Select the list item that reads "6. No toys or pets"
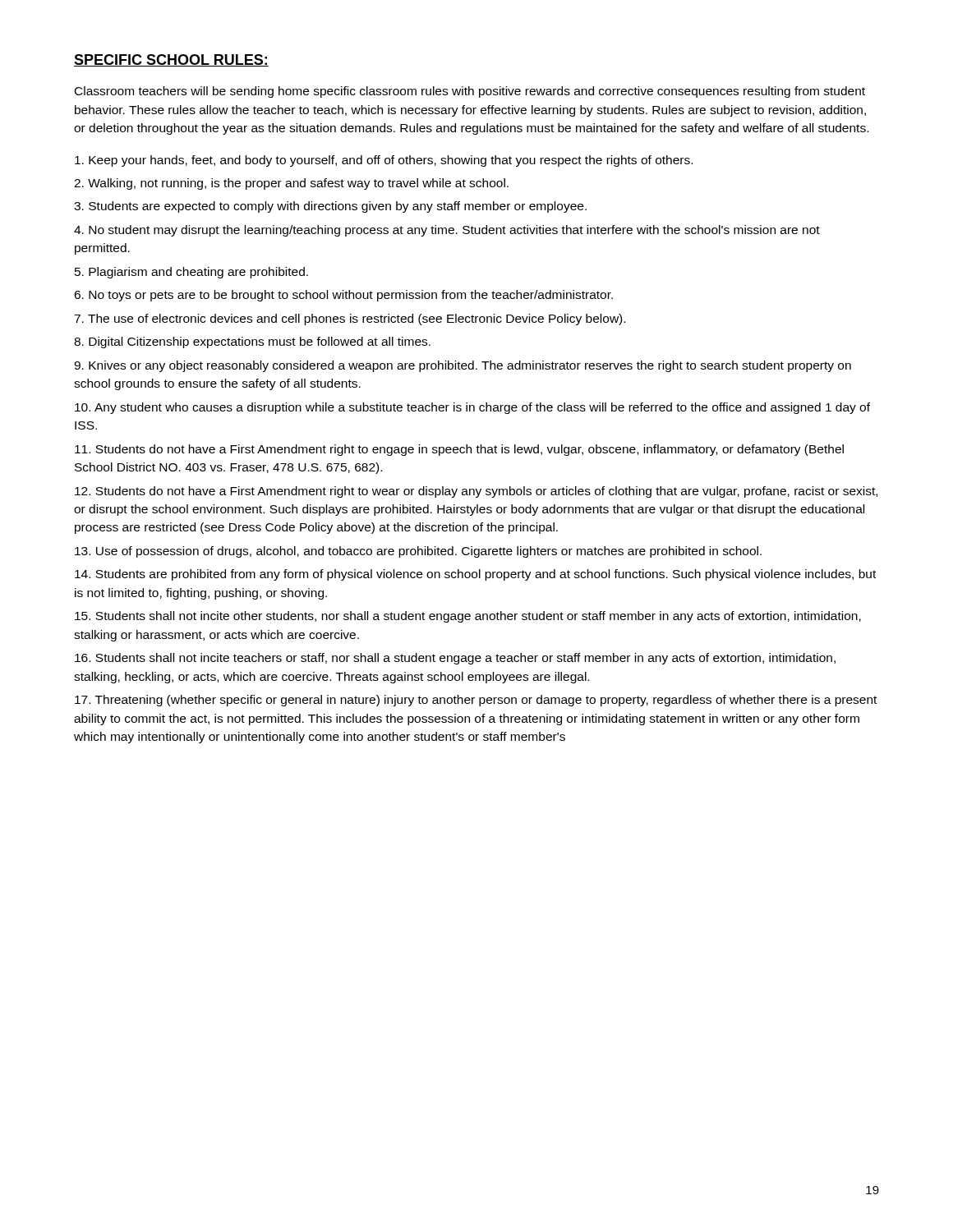This screenshot has width=953, height=1232. (x=344, y=295)
